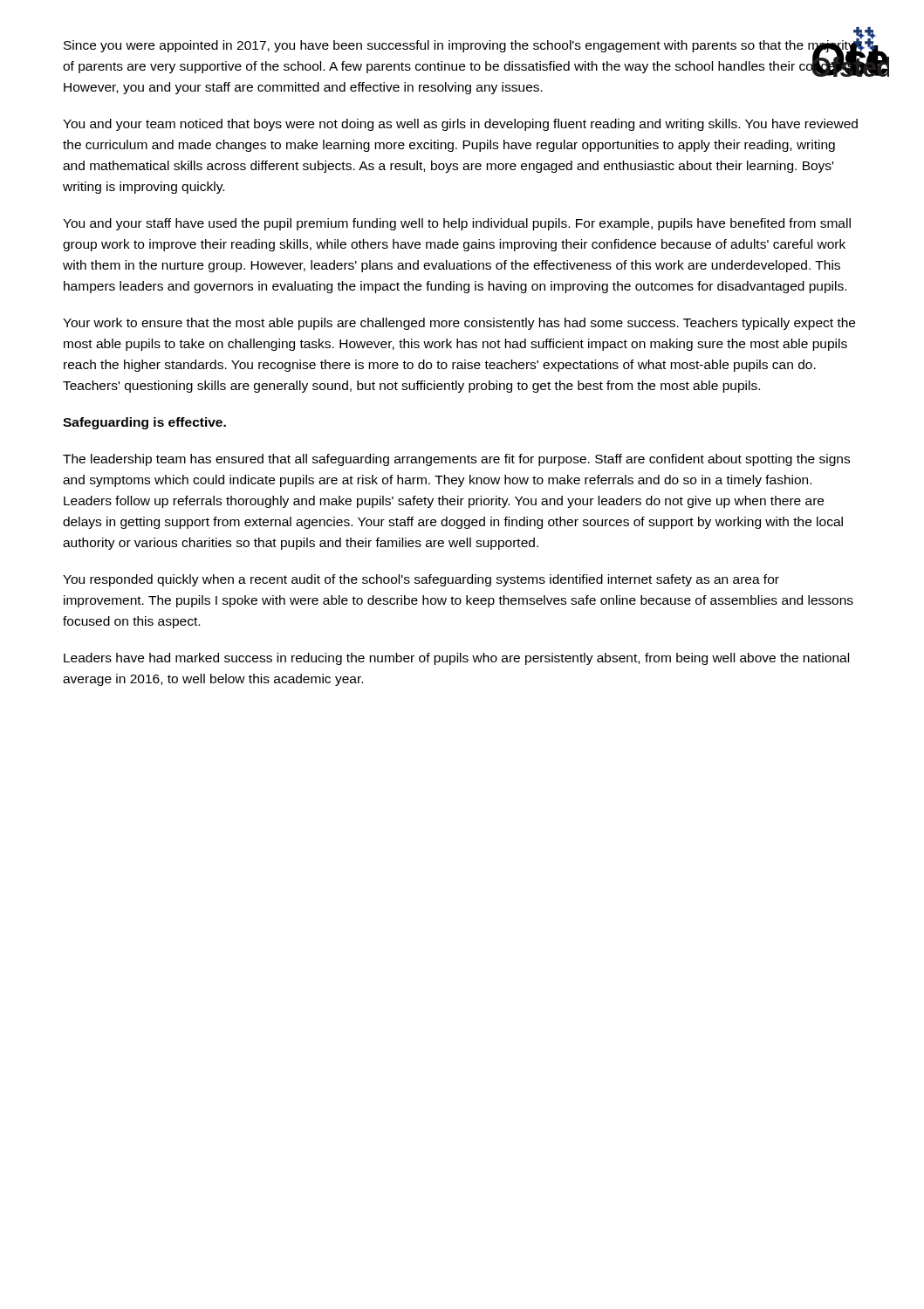
Task: Navigate to the block starting "Your work to ensure that the"
Action: click(462, 354)
